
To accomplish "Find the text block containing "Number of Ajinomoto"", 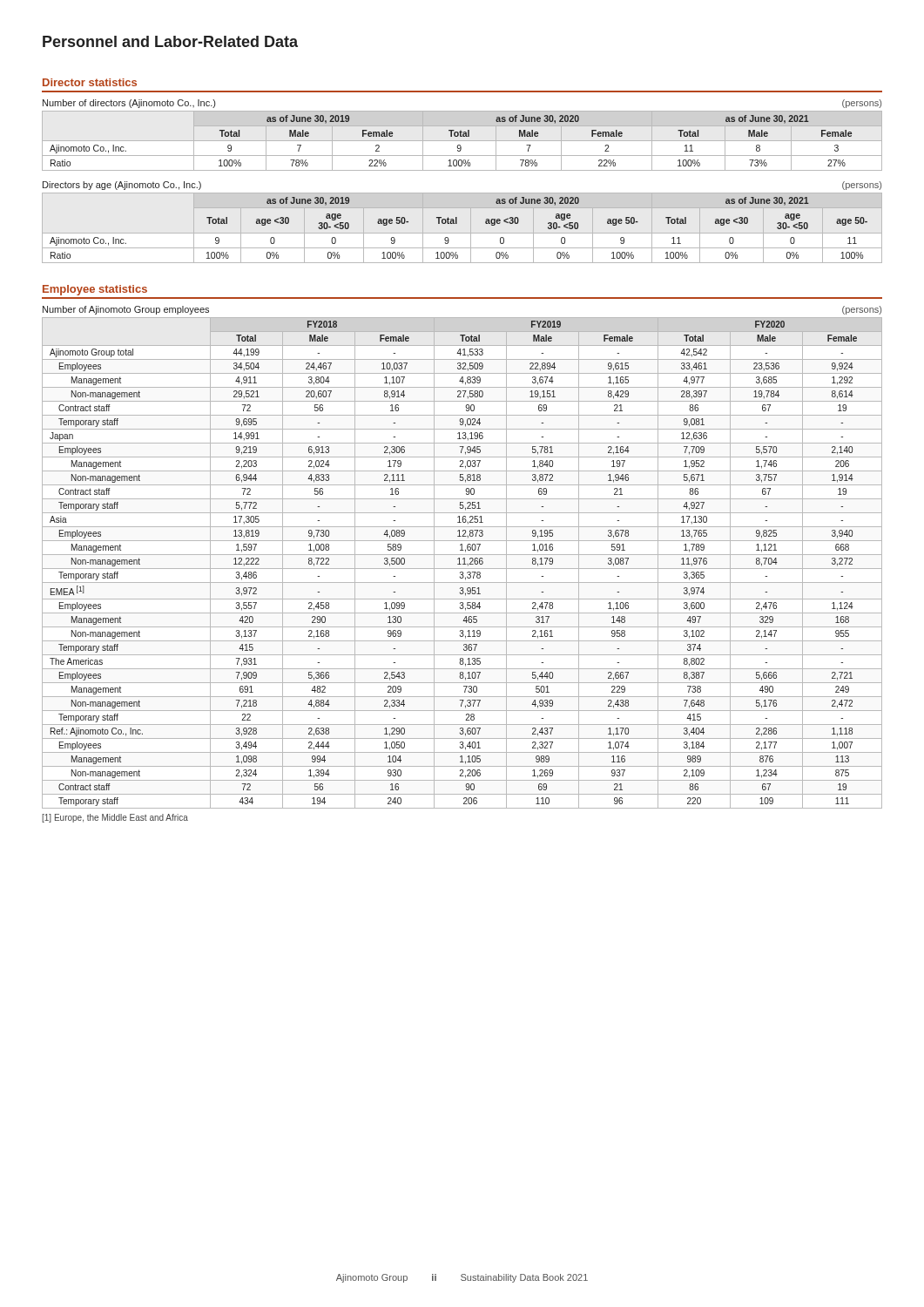I will click(462, 309).
